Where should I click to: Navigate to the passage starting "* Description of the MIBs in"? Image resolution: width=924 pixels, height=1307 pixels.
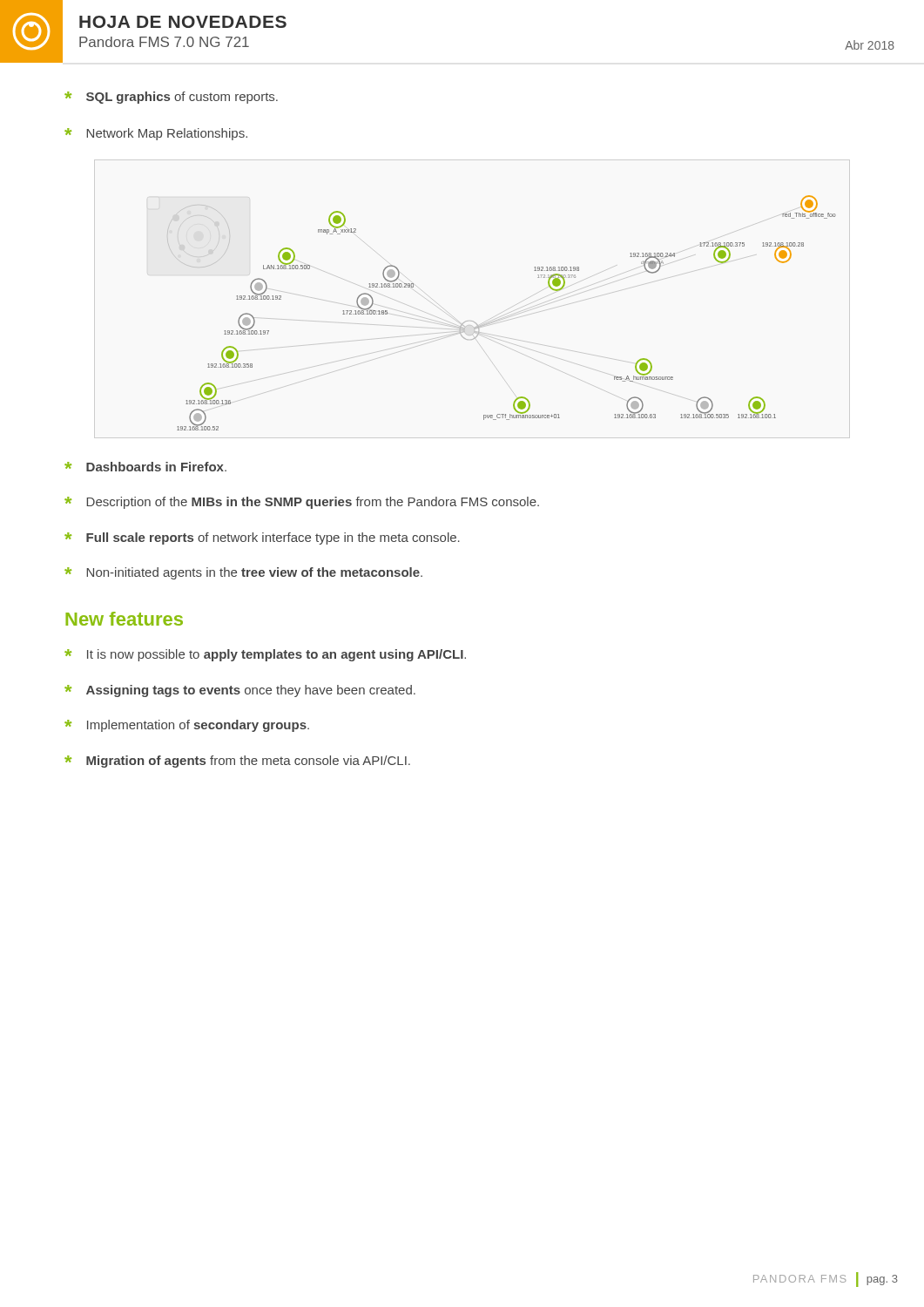coord(302,504)
